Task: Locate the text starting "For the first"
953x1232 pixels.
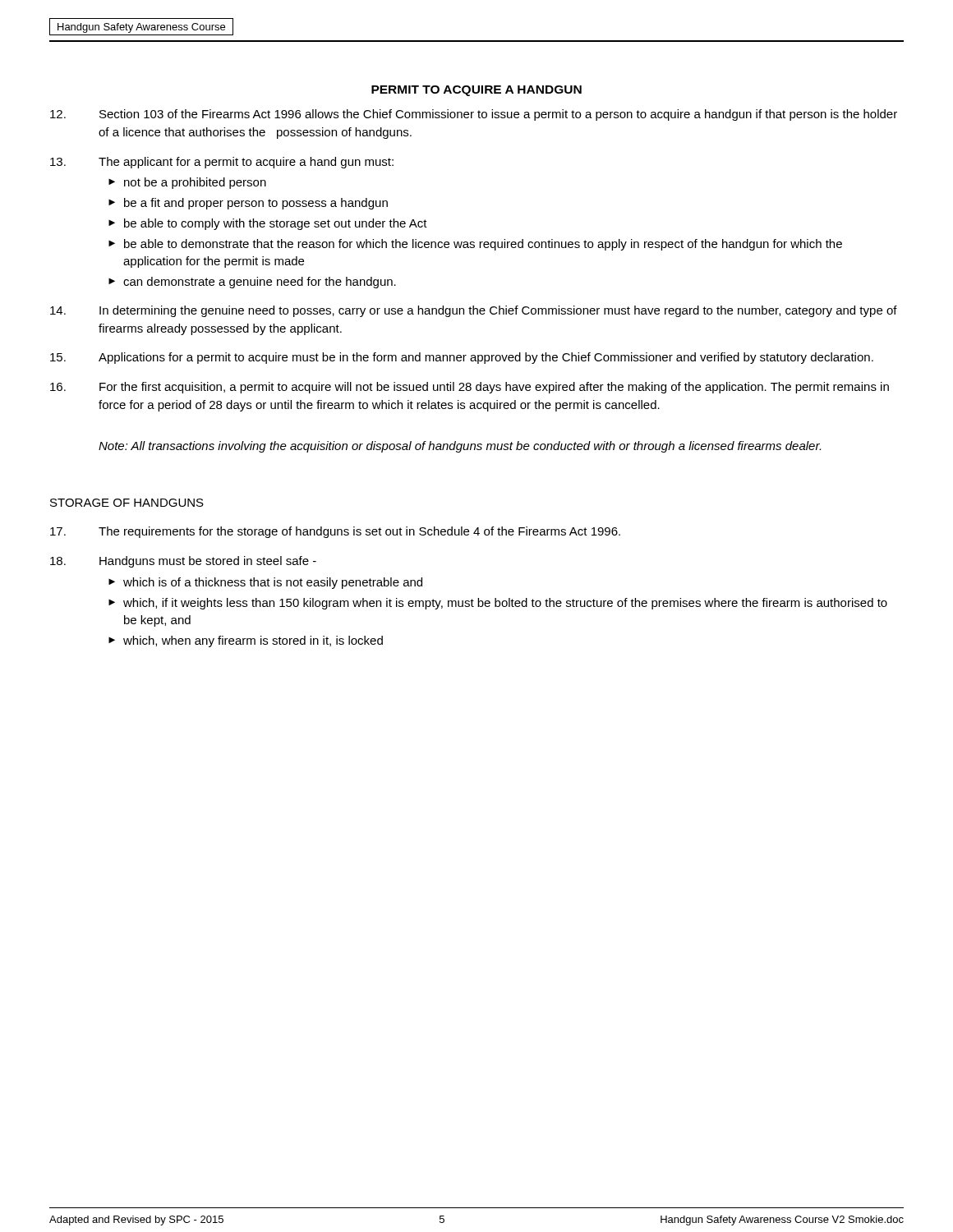Action: pyautogui.click(x=476, y=416)
